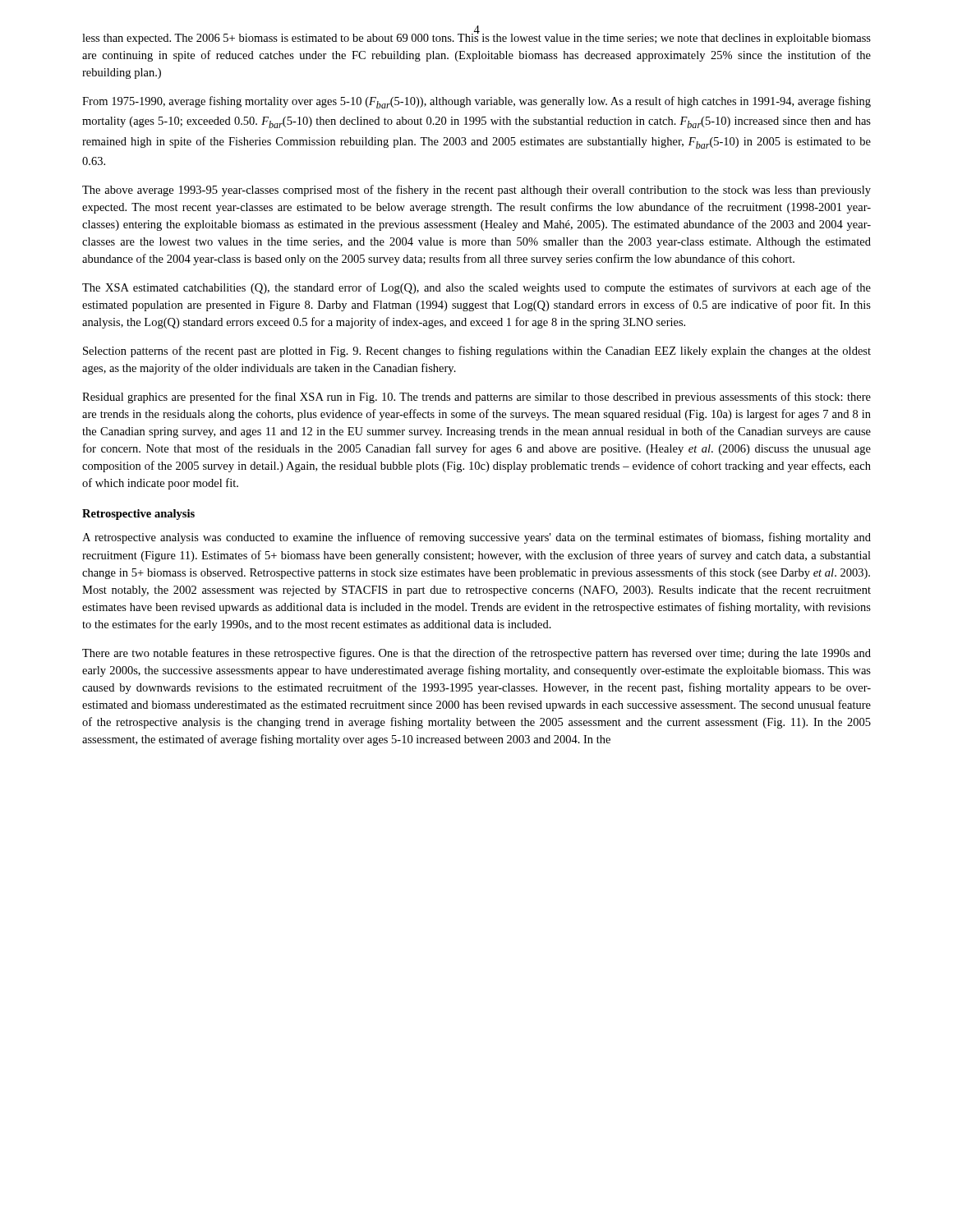This screenshot has height=1232, width=953.
Task: Select the text block that reads "From 1975-1990, average fishing"
Action: click(476, 132)
